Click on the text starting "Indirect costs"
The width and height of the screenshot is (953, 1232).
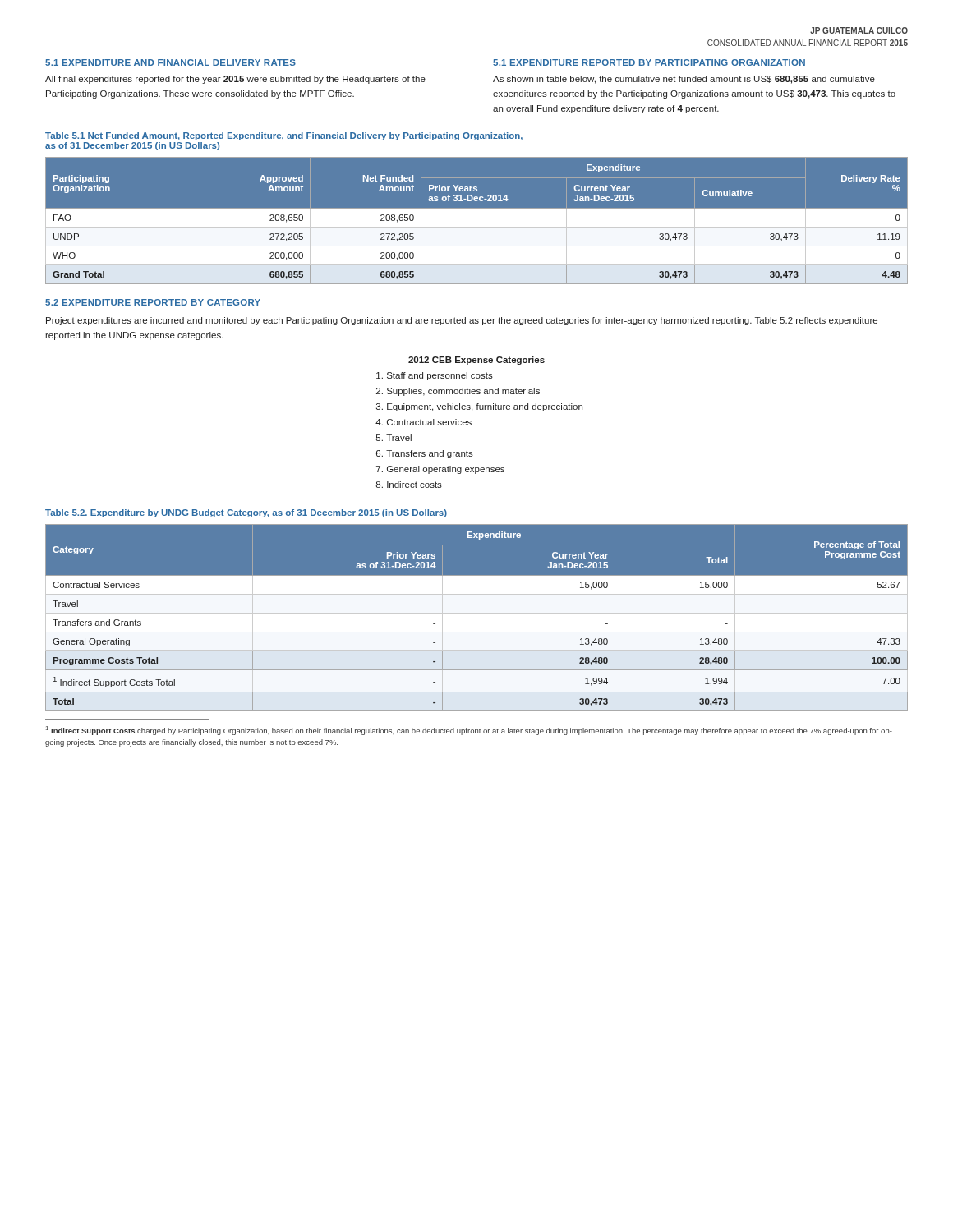coord(414,484)
